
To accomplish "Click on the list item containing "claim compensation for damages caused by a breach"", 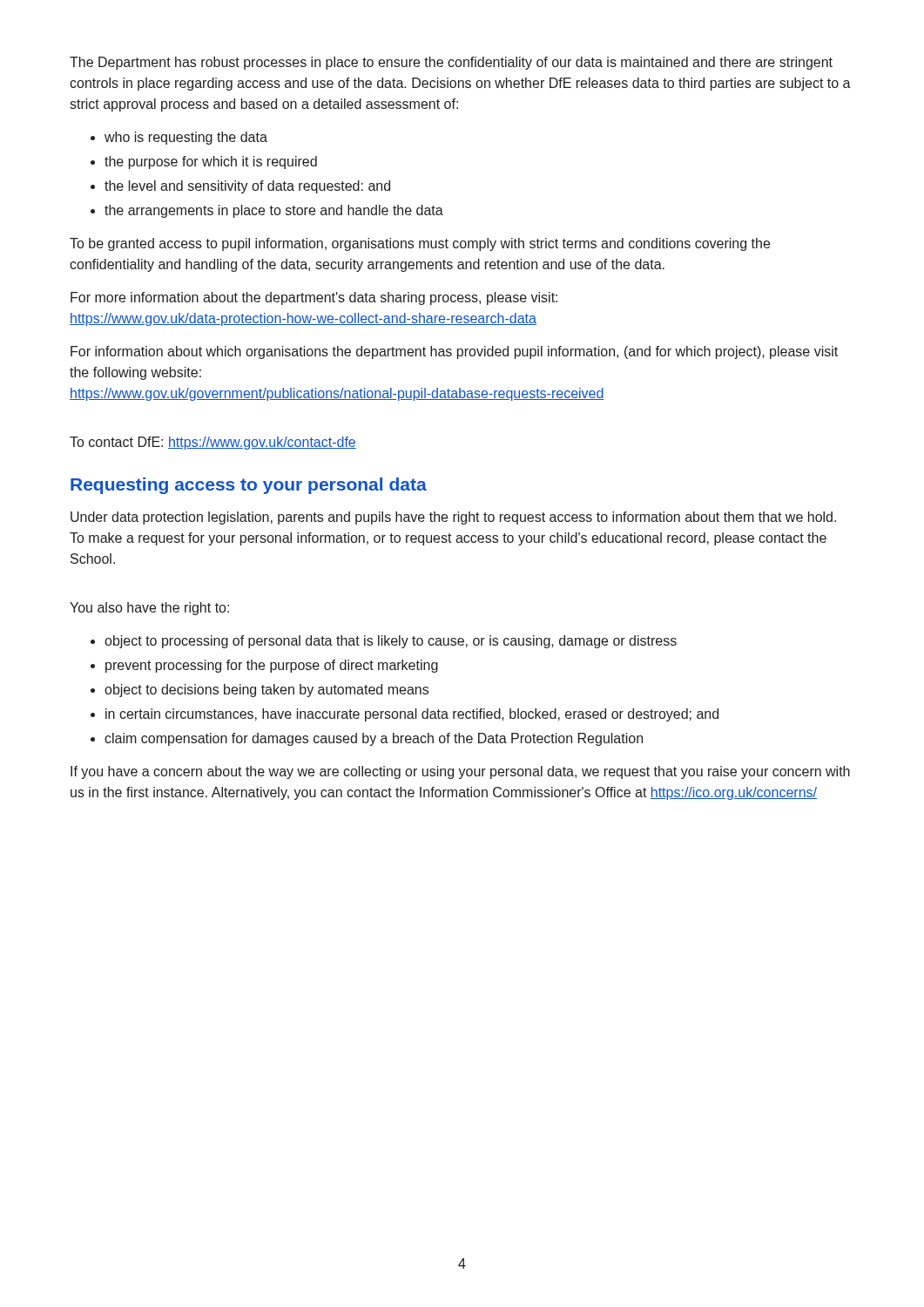I will [479, 739].
